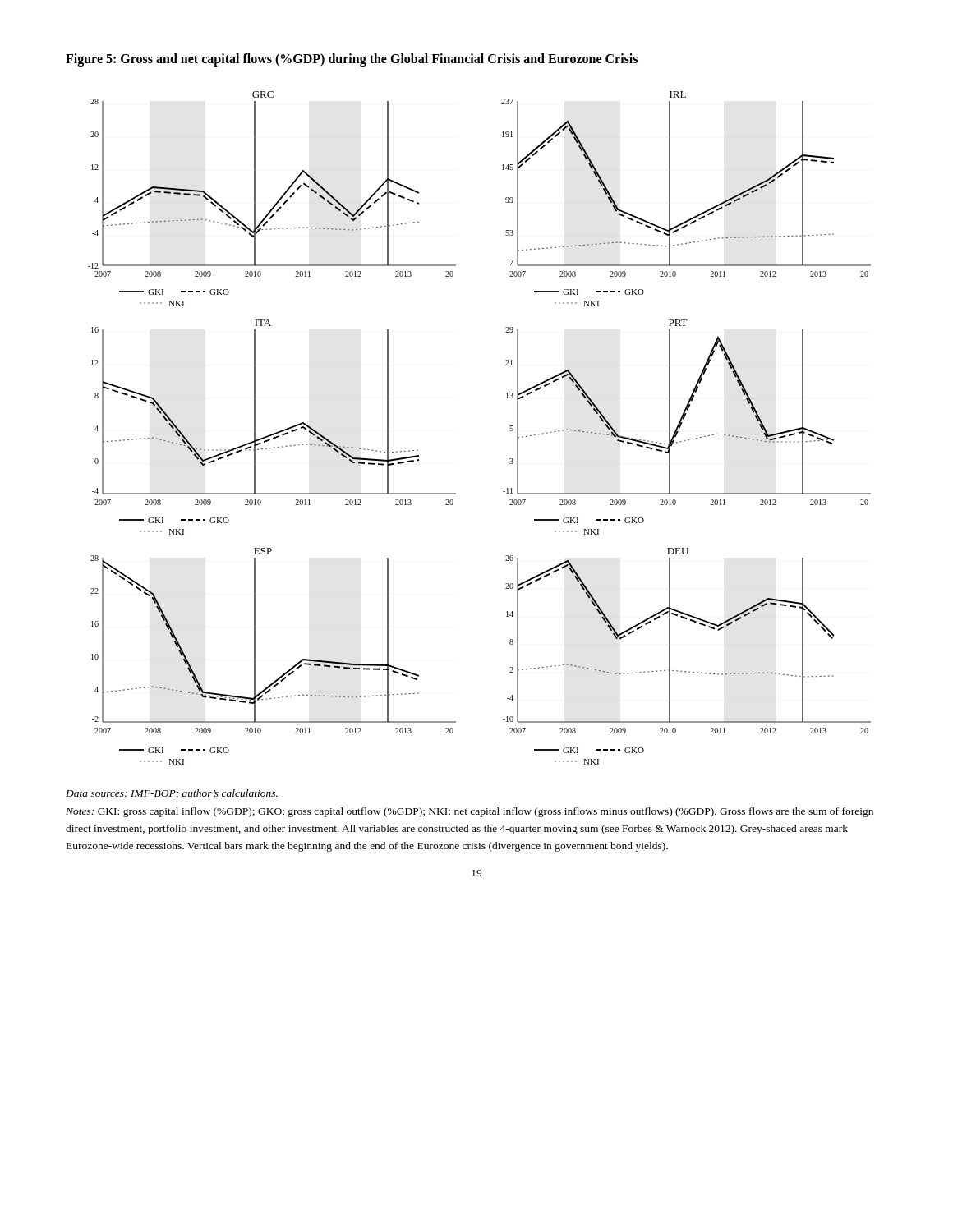Navigate to the text block starting "Data sources: IMF-BOP; author’s calculations."

point(172,793)
